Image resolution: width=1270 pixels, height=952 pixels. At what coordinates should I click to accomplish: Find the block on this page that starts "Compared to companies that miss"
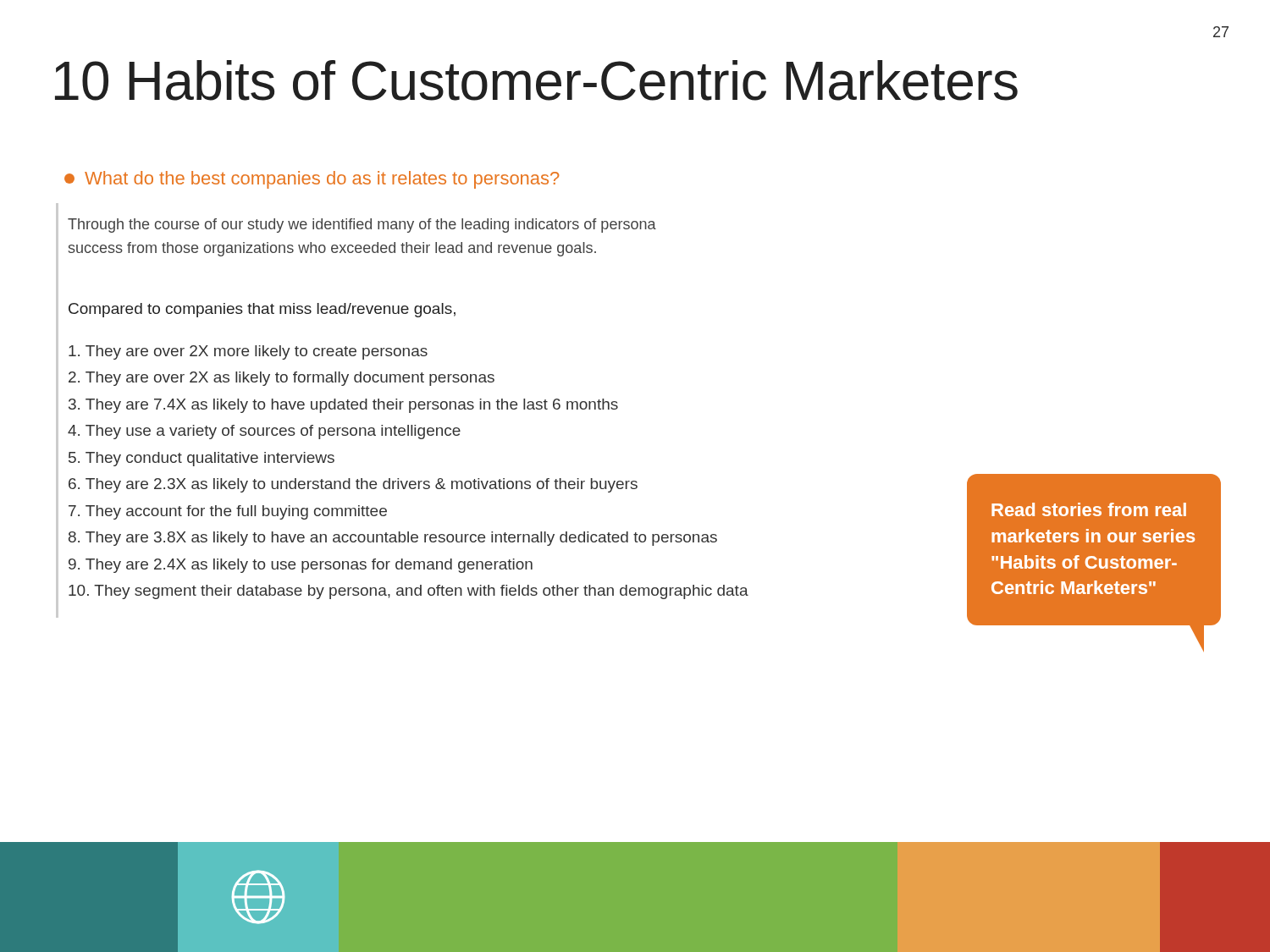262,308
